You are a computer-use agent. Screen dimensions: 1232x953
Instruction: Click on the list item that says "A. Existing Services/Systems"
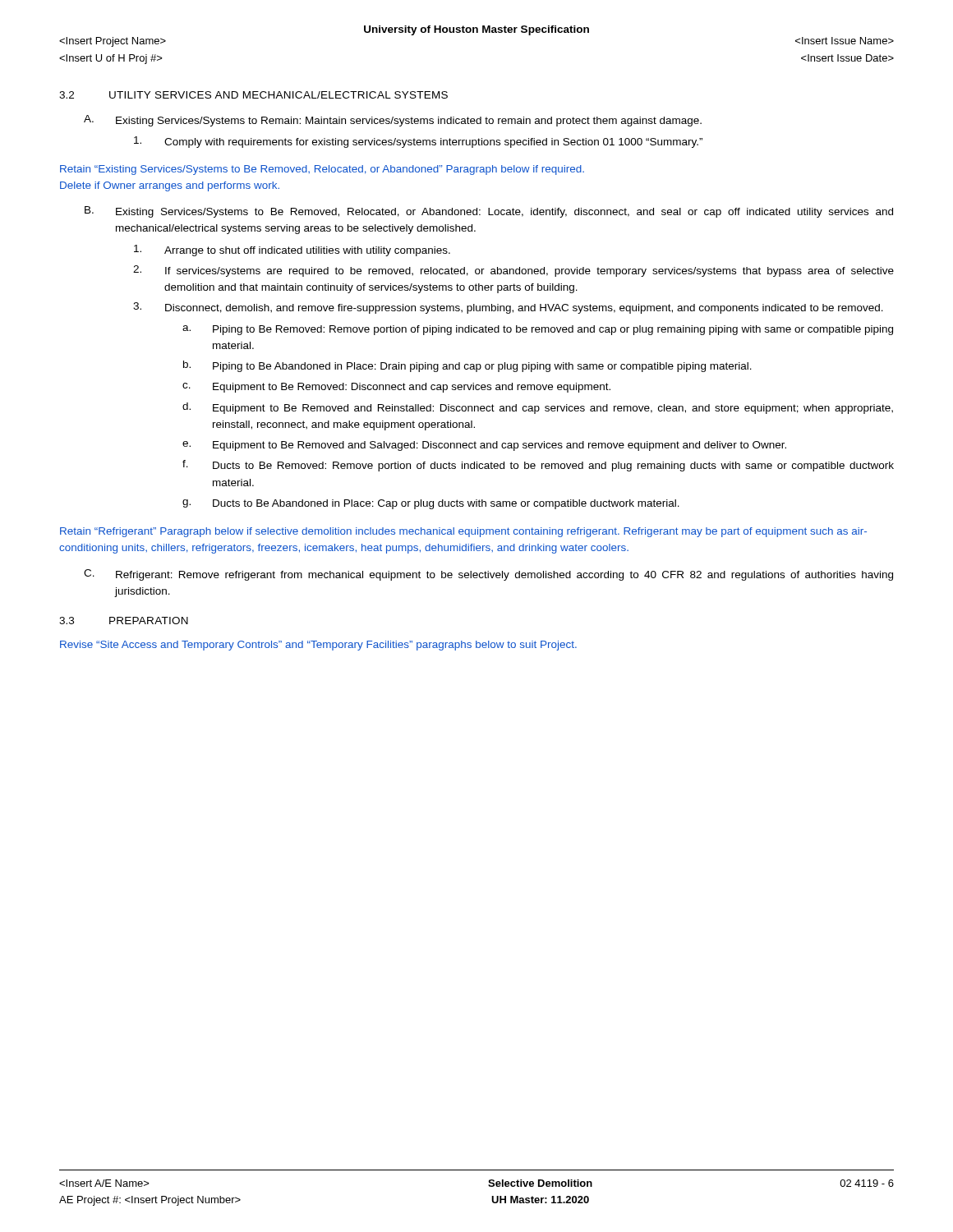click(x=489, y=121)
